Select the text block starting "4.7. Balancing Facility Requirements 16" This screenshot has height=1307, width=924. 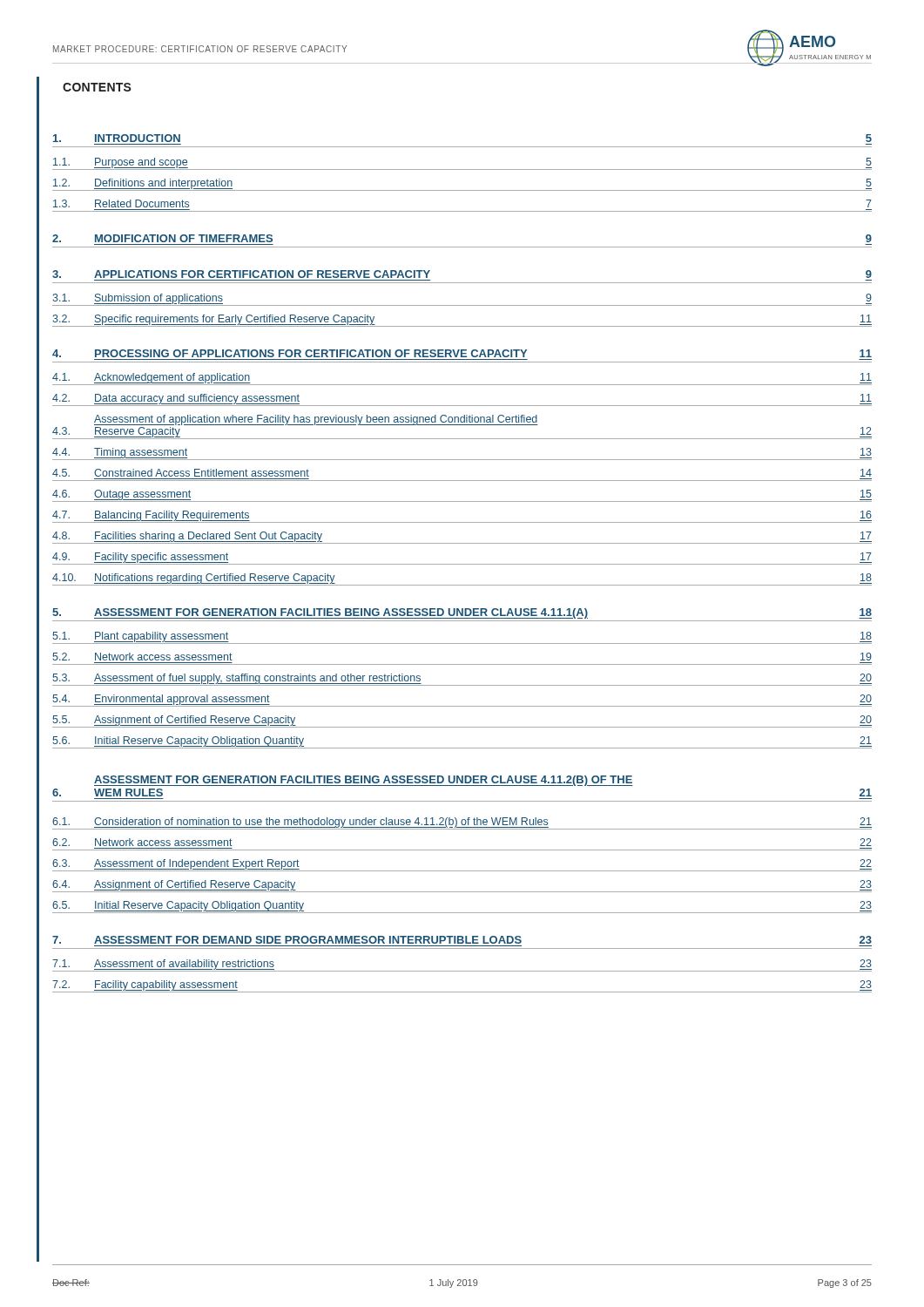pos(462,515)
